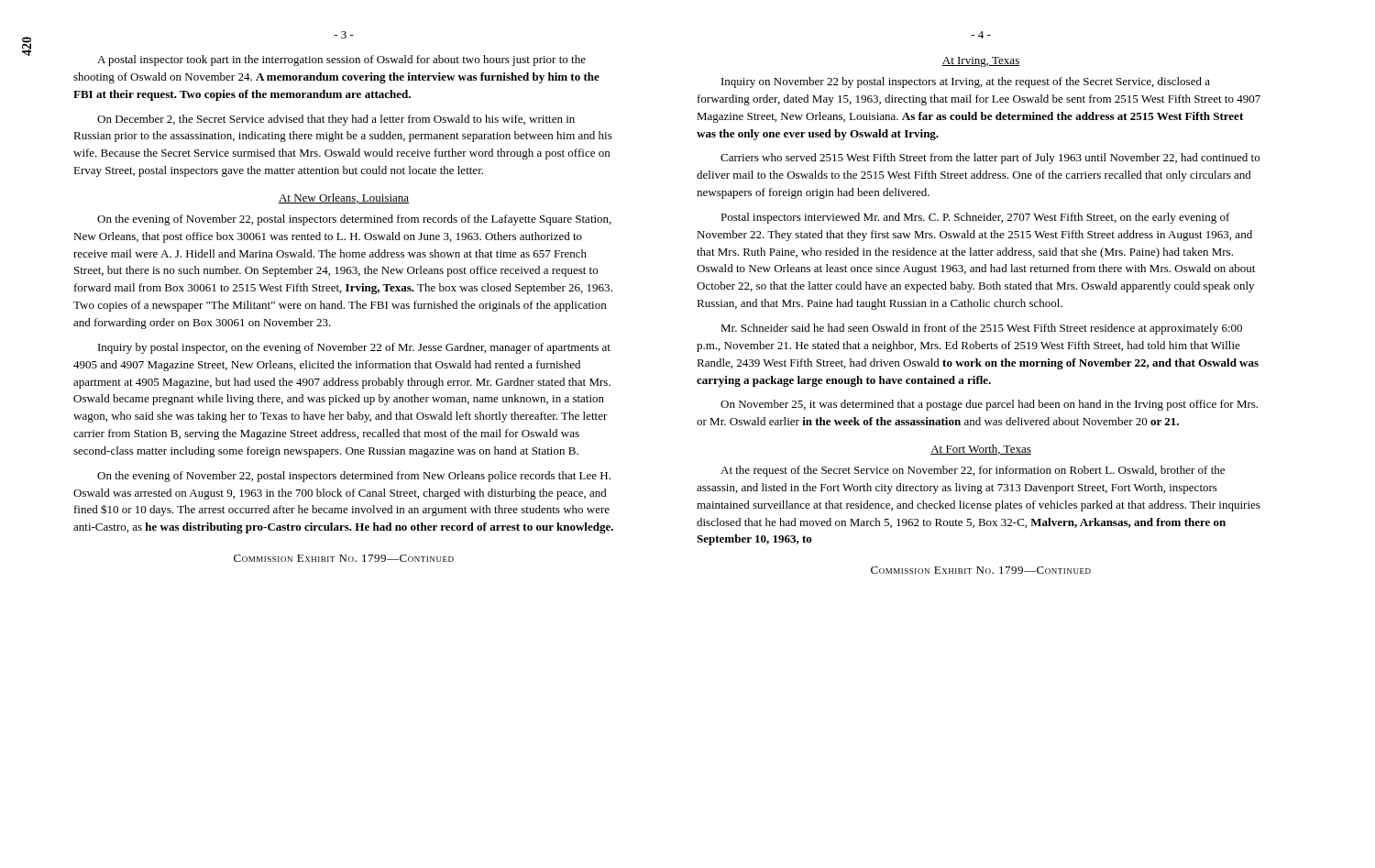1375x868 pixels.
Task: Find the block on this page that starts "Postal inspectors interviewed Mr. and Mrs. C."
Action: [976, 260]
